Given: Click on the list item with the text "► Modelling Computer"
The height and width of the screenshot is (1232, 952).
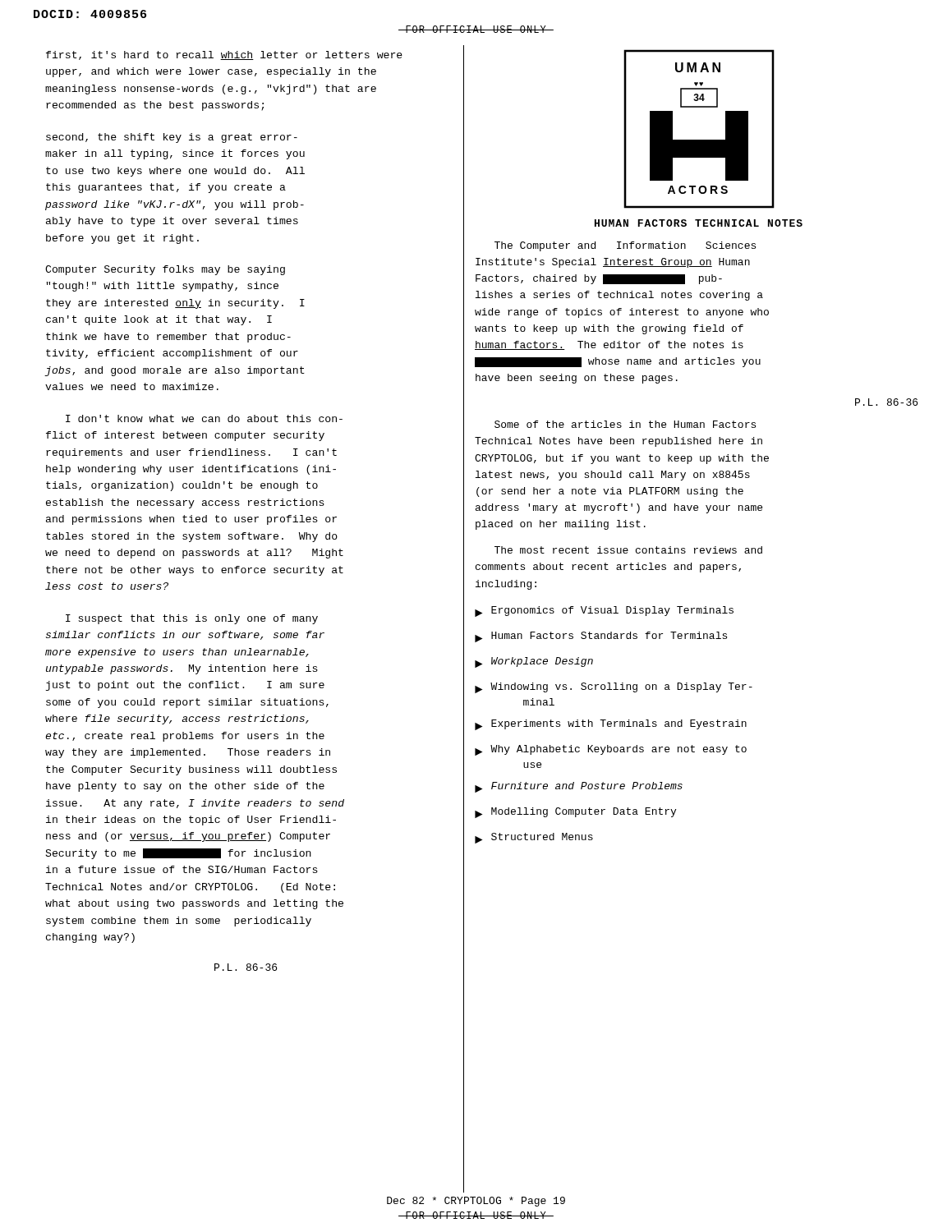Looking at the screenshot, I should tap(576, 814).
